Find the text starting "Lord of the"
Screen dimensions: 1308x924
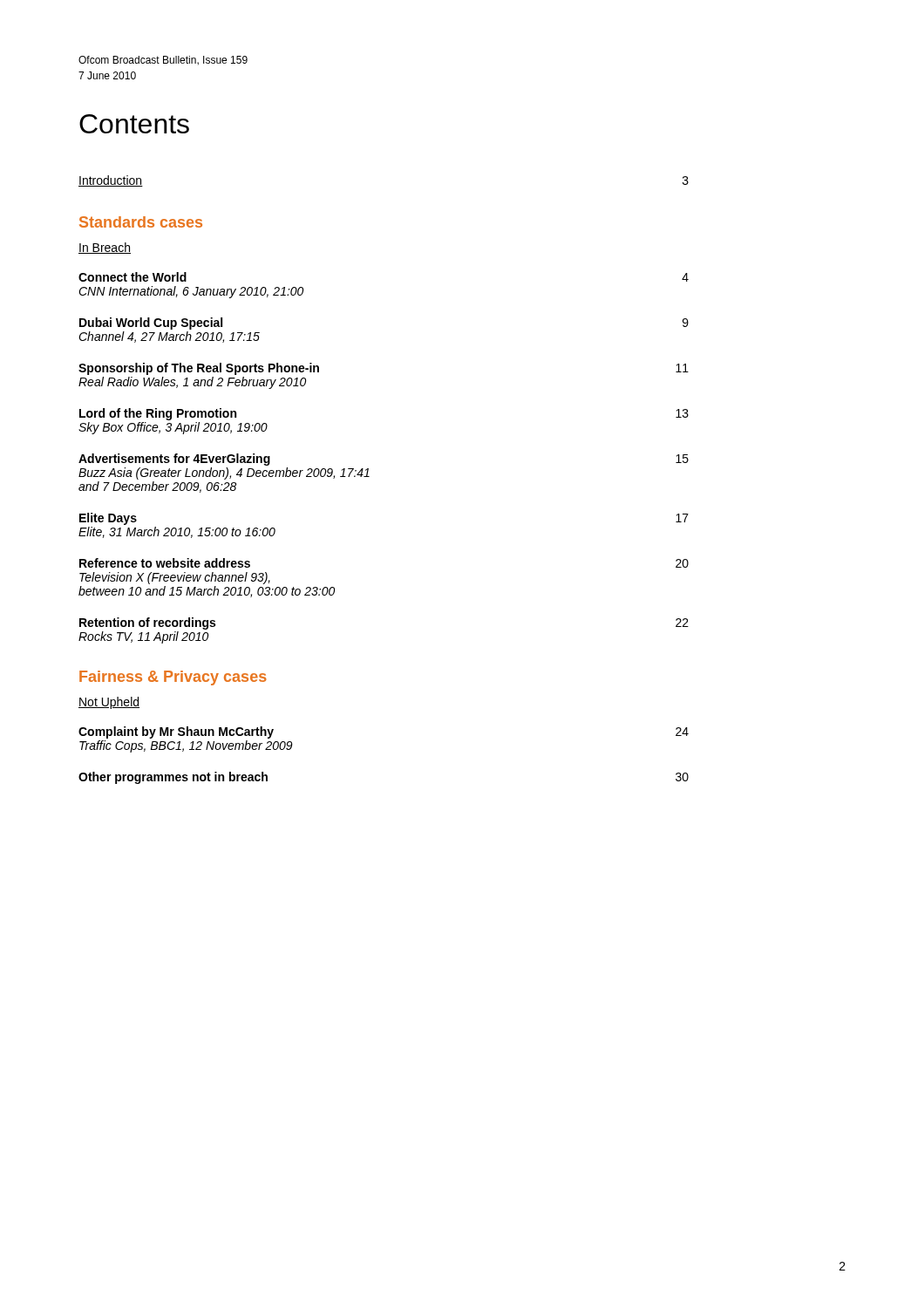(156, 414)
